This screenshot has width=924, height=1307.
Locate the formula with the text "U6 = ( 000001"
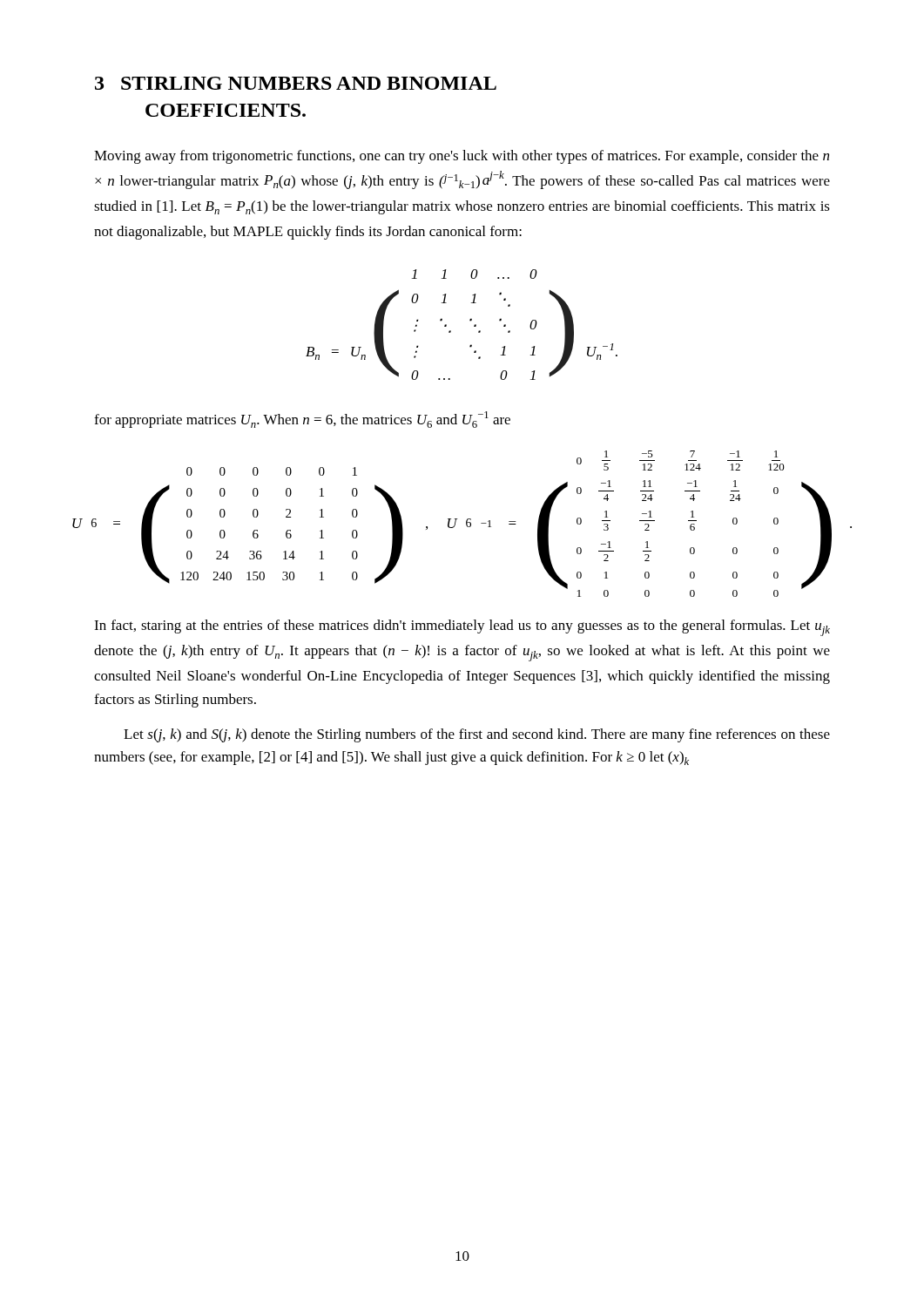462,524
